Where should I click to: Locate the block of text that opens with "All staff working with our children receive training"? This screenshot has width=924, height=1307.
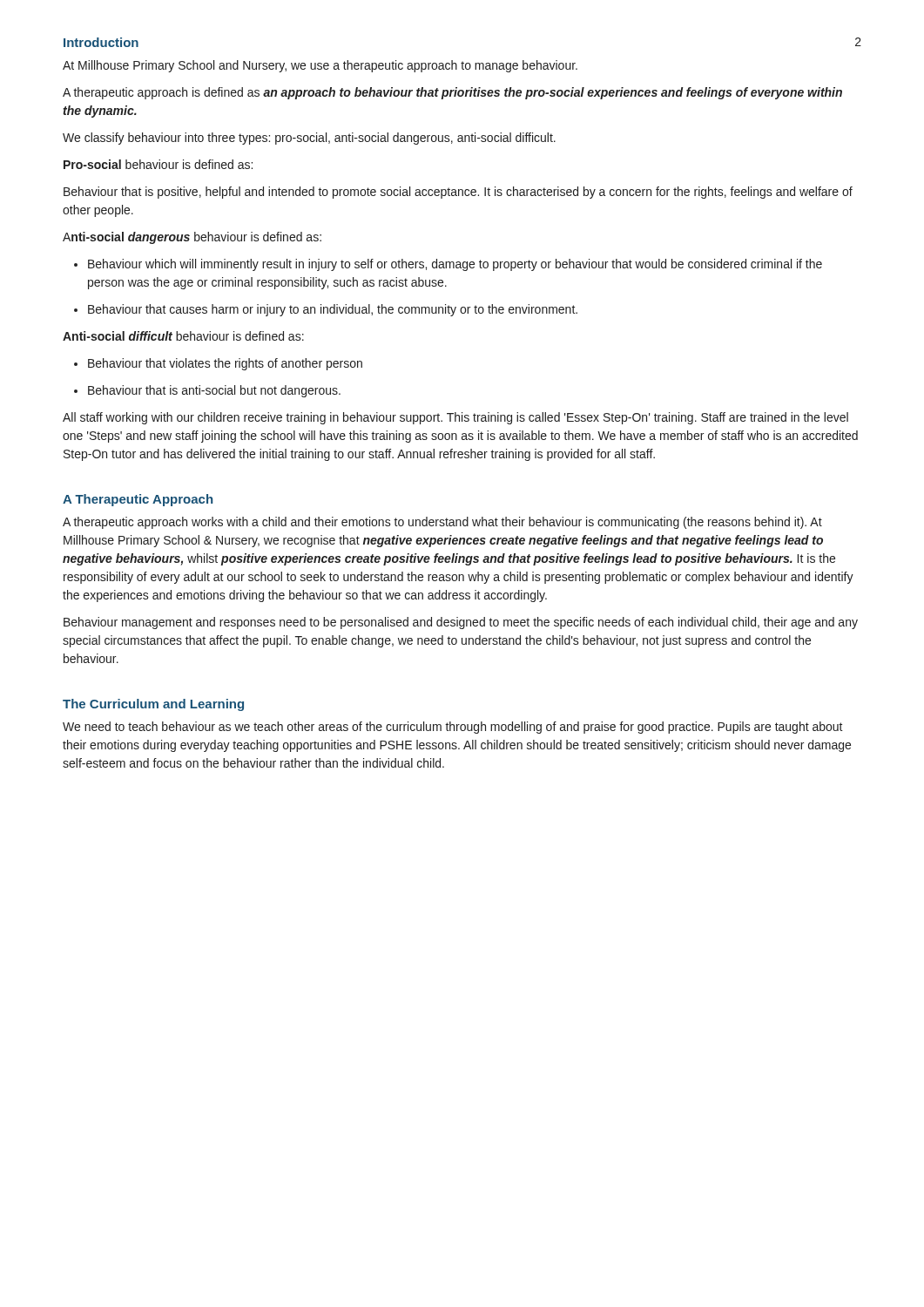[x=462, y=436]
